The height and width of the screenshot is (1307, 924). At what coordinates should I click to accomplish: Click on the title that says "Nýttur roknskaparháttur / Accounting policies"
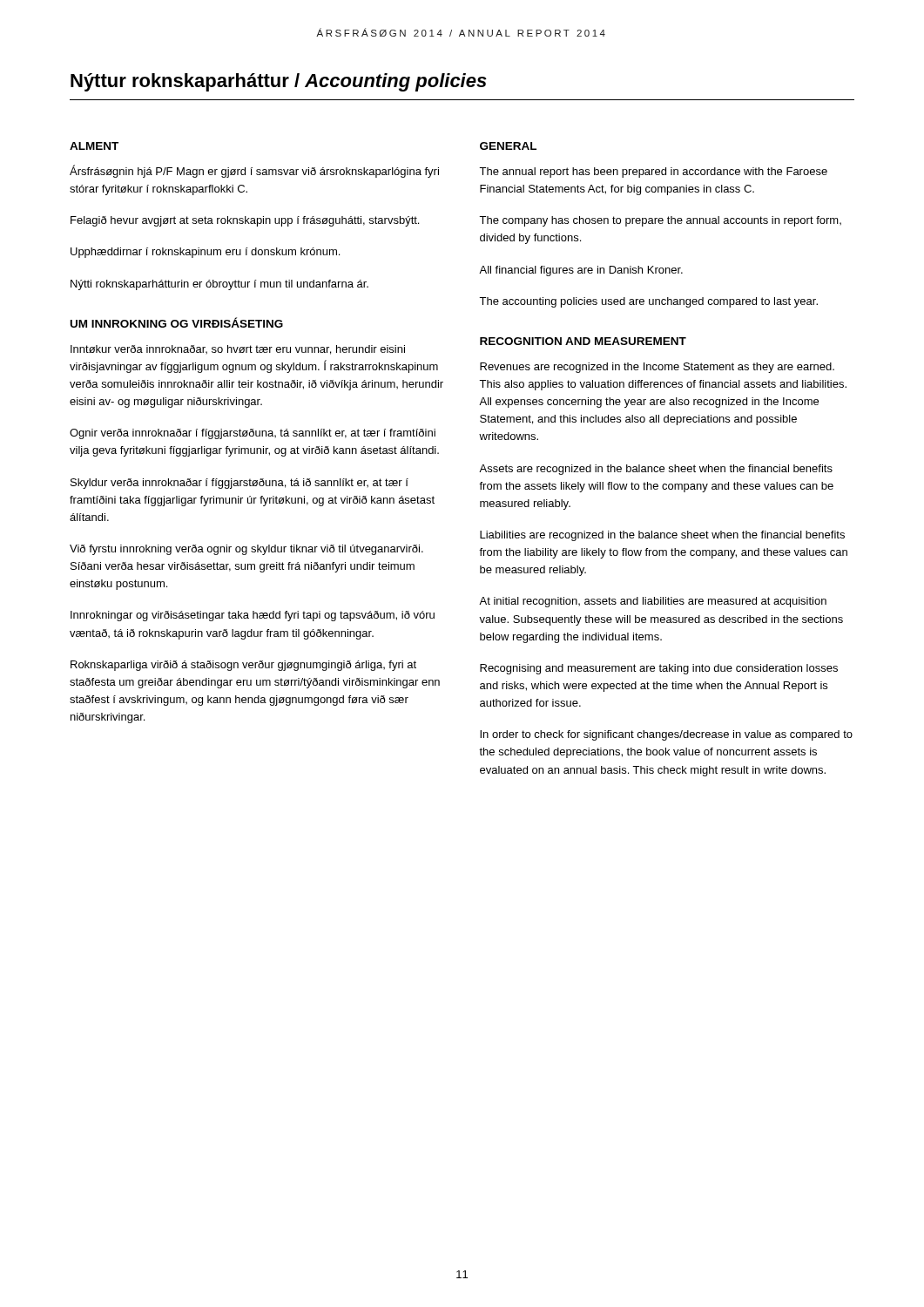click(462, 85)
